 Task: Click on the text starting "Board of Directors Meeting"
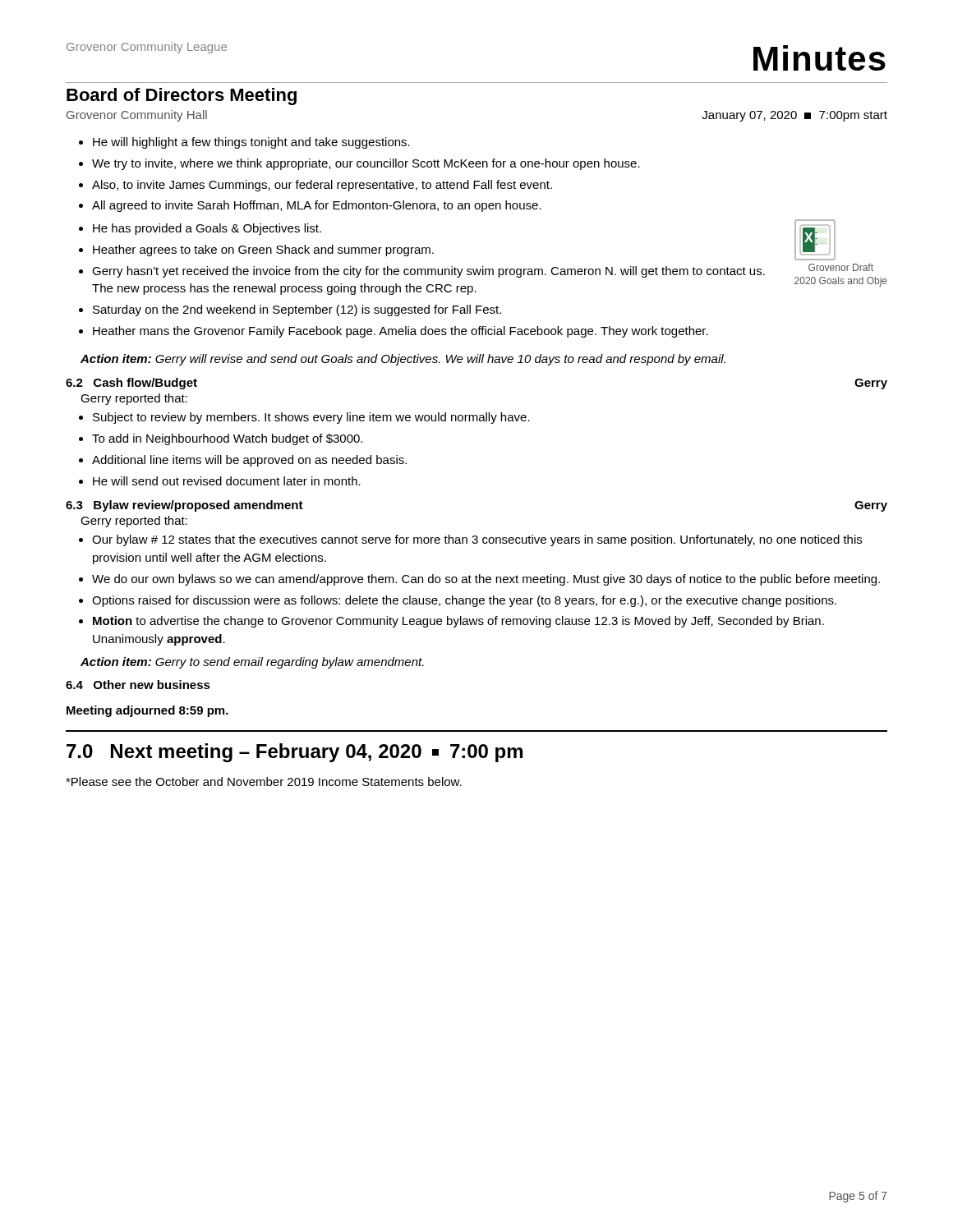tap(182, 95)
